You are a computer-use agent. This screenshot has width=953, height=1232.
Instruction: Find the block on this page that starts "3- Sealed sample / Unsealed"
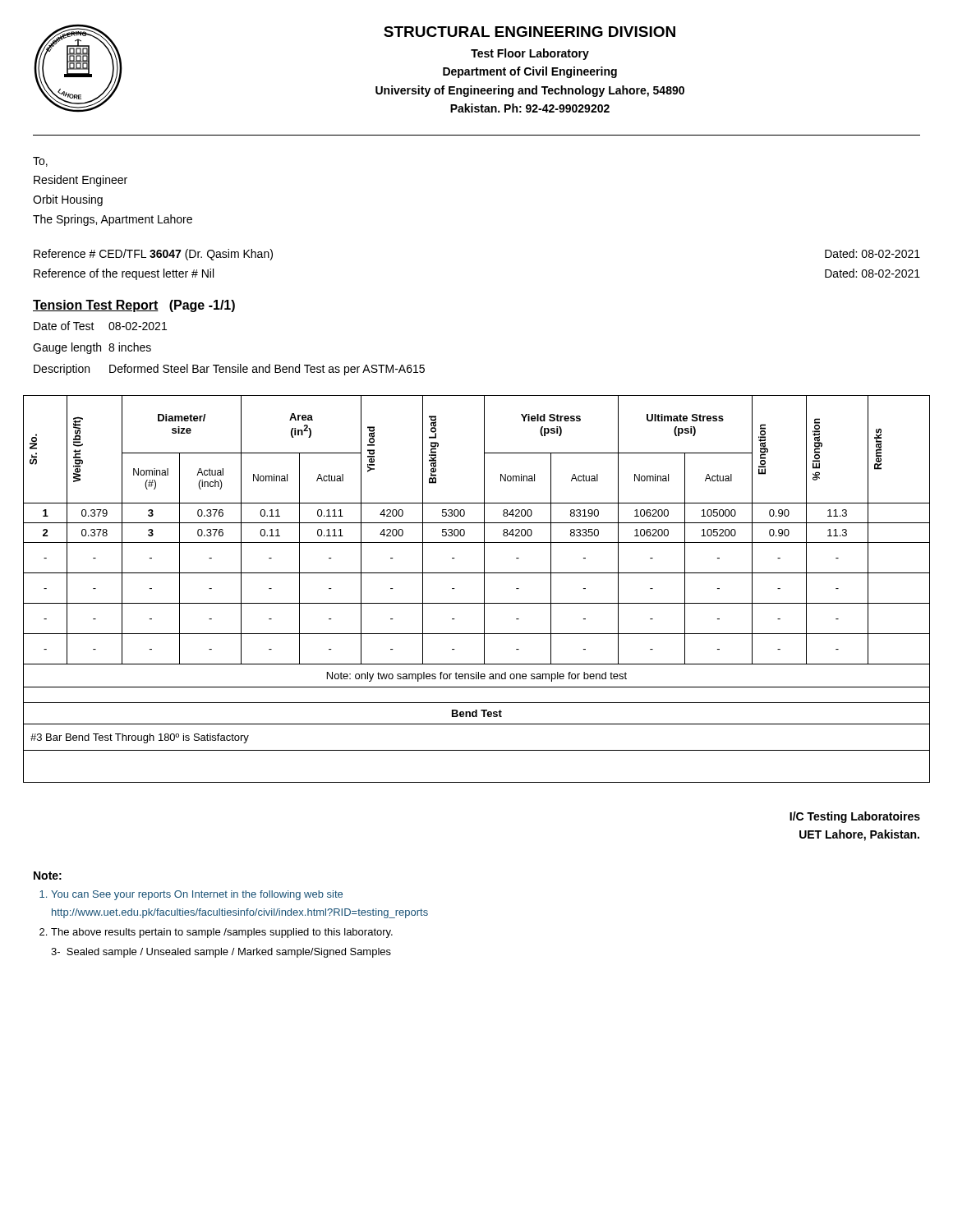tap(221, 951)
